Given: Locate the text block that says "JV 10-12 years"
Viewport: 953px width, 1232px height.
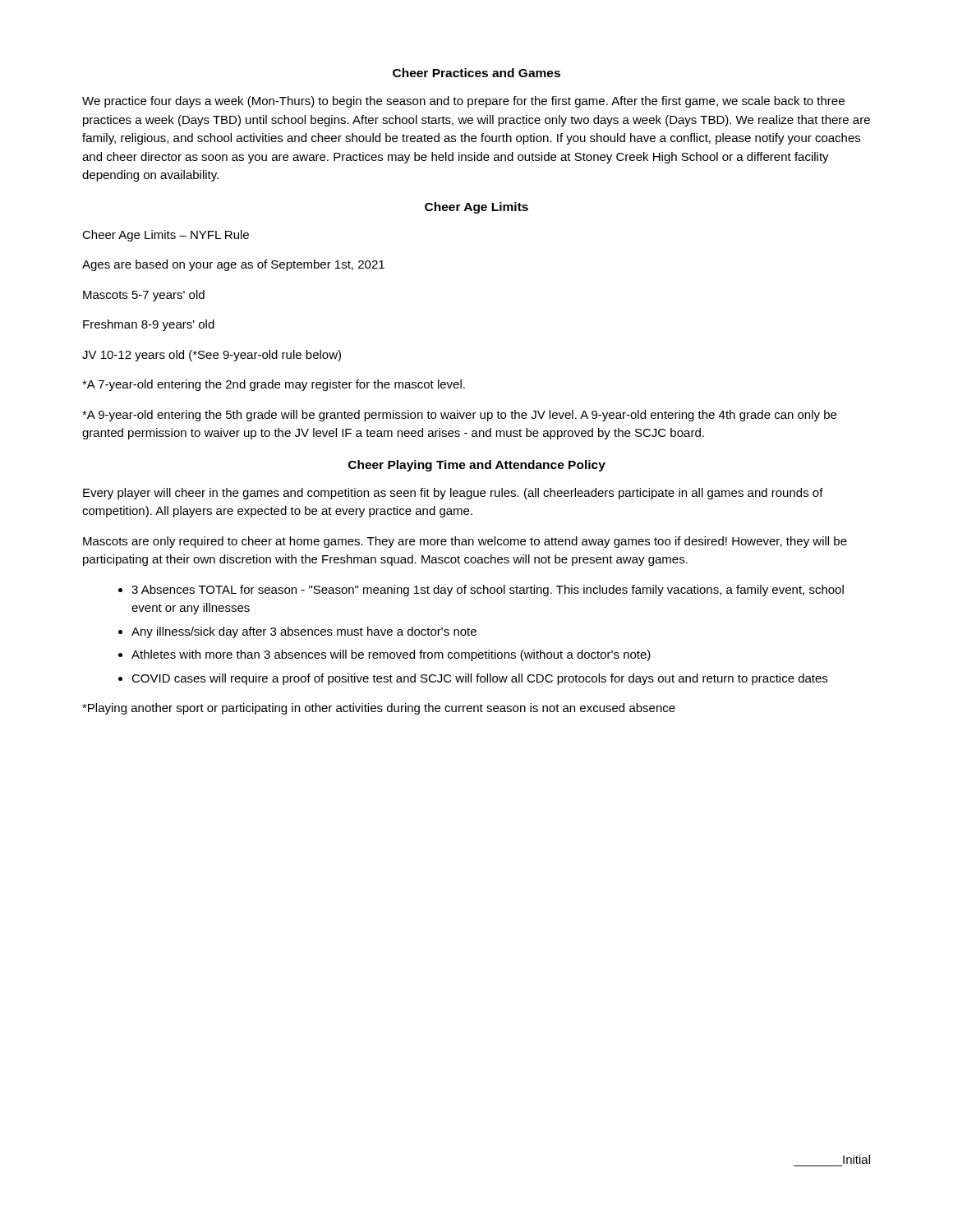Looking at the screenshot, I should point(212,354).
